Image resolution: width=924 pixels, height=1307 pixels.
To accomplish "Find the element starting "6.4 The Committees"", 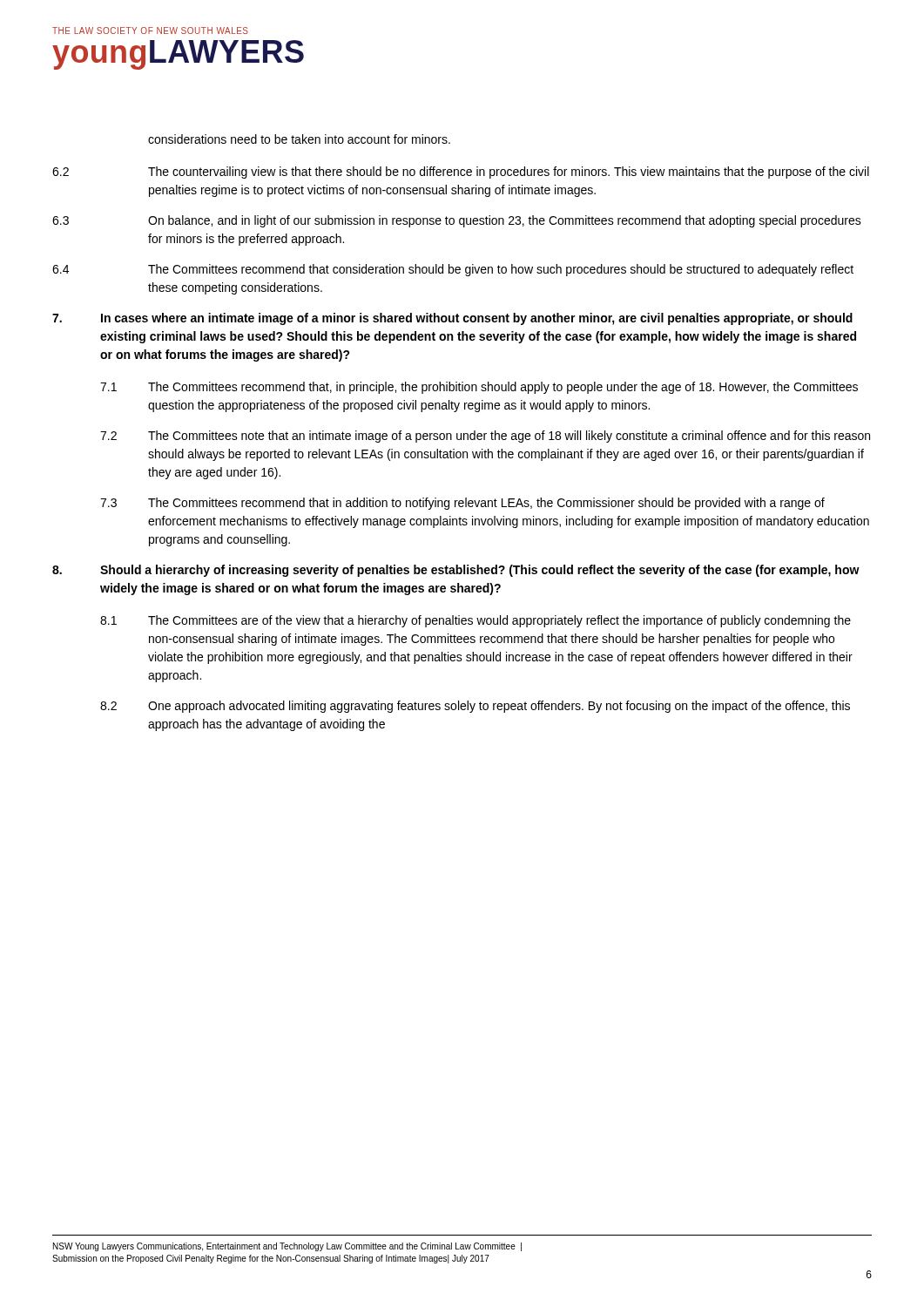I will click(462, 279).
